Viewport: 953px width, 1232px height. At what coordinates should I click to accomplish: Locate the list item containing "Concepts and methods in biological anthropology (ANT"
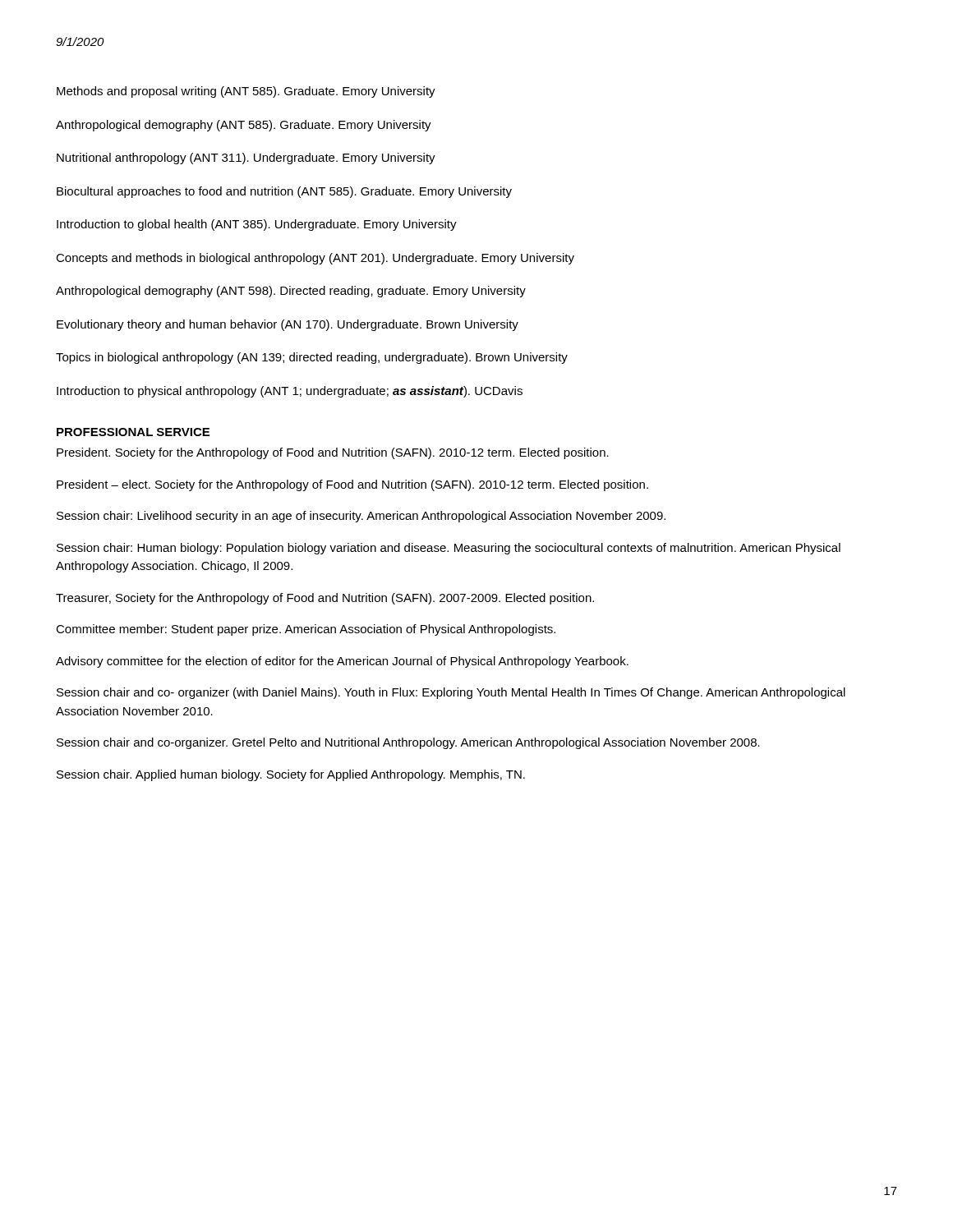pyautogui.click(x=315, y=257)
